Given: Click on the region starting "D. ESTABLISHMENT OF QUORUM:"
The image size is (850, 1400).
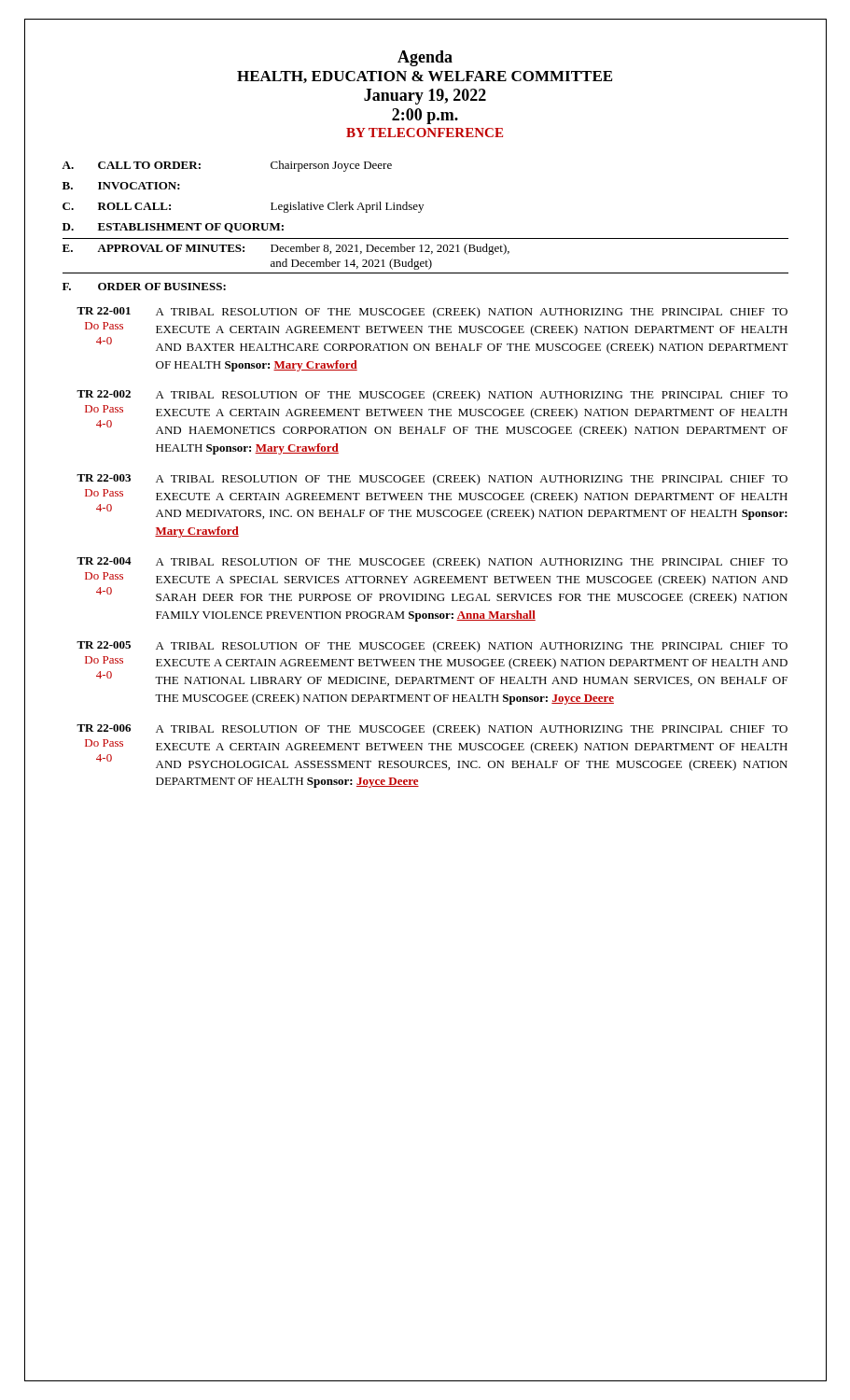Looking at the screenshot, I should point(173,227).
